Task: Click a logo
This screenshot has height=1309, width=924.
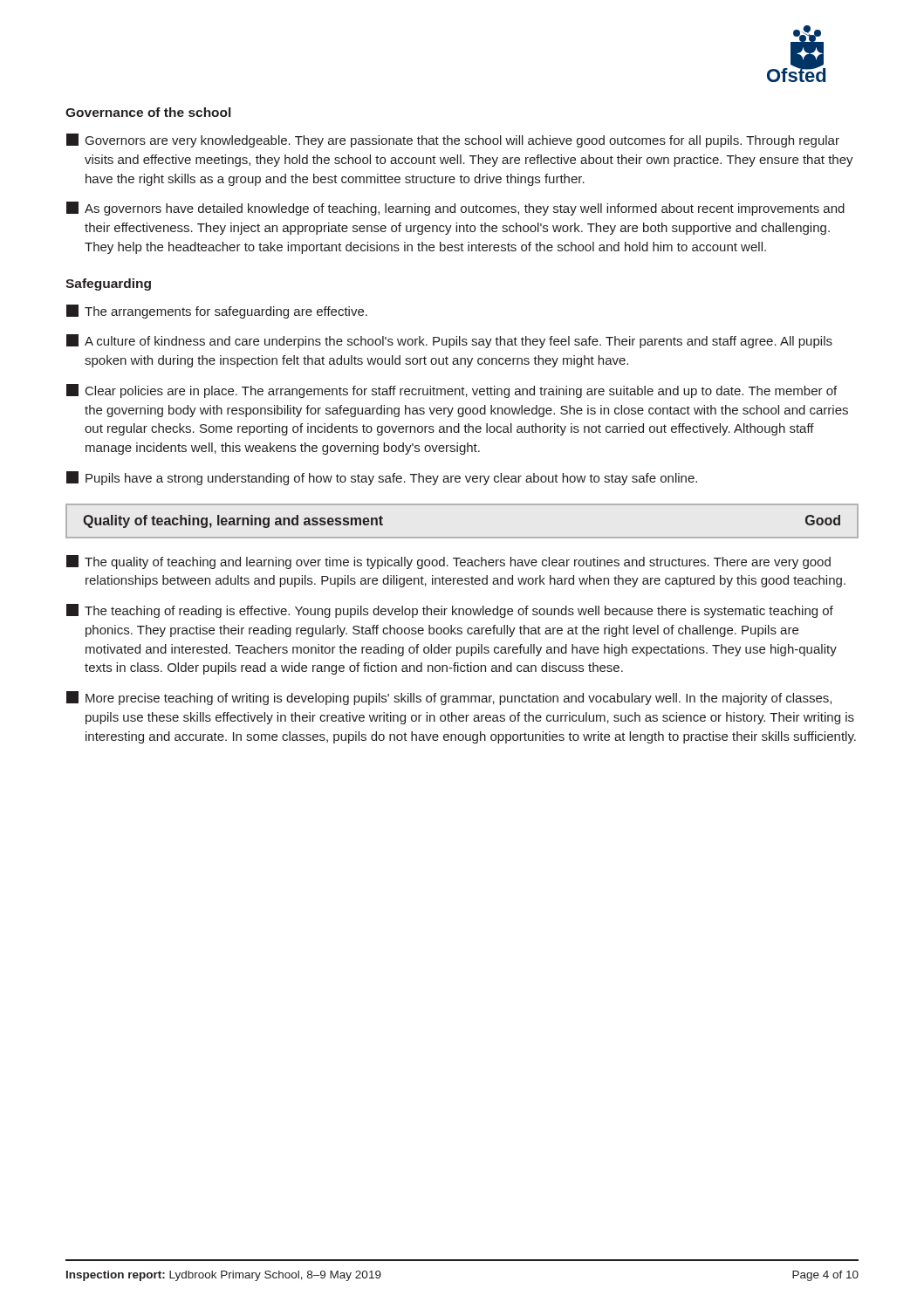Action: [x=815, y=56]
